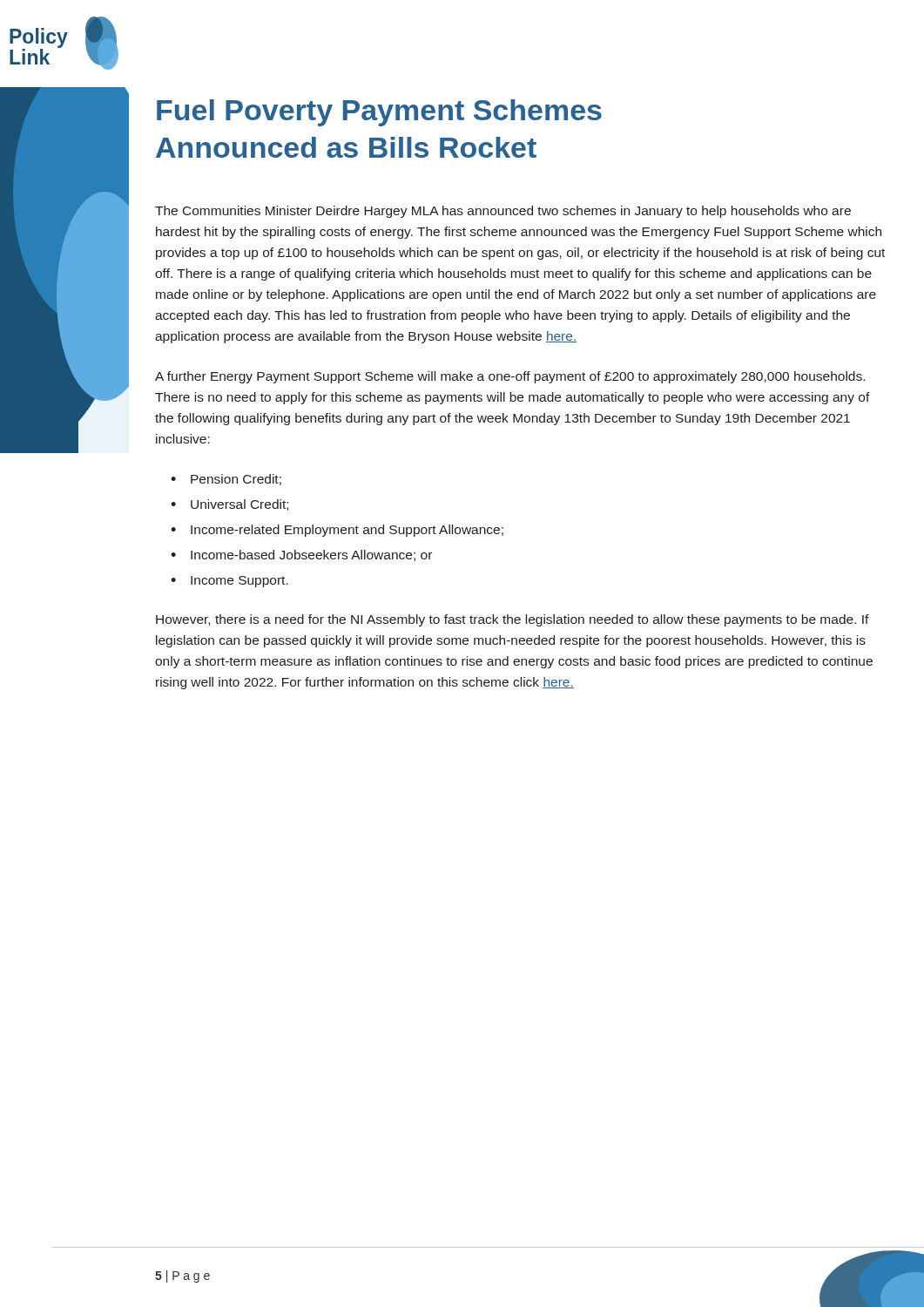The image size is (924, 1307).
Task: Find the text block starting "• Universal Credit;"
Action: tap(230, 506)
